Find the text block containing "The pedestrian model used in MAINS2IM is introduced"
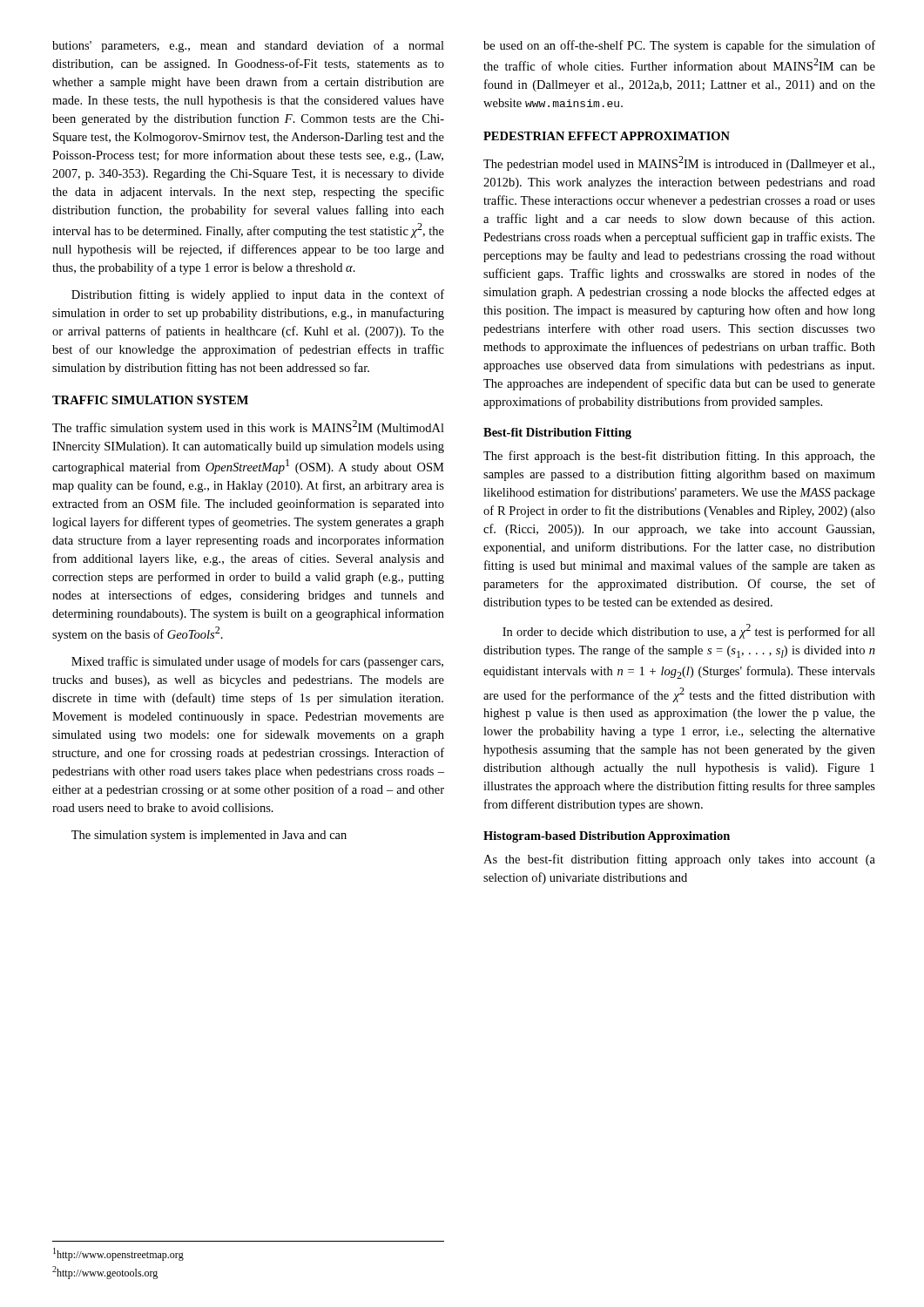This screenshot has height=1307, width=924. 679,282
